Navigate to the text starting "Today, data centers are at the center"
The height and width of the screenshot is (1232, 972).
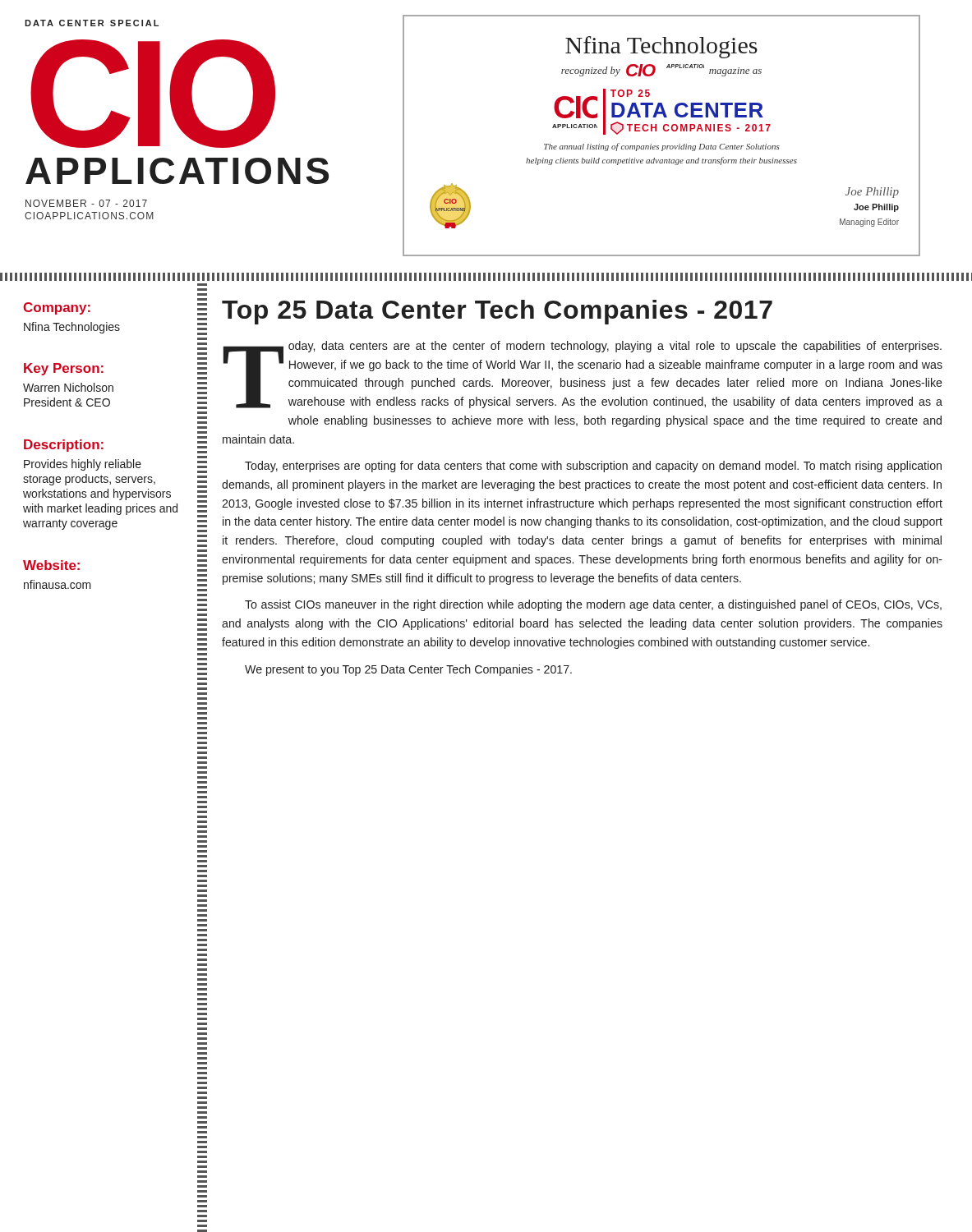click(582, 508)
